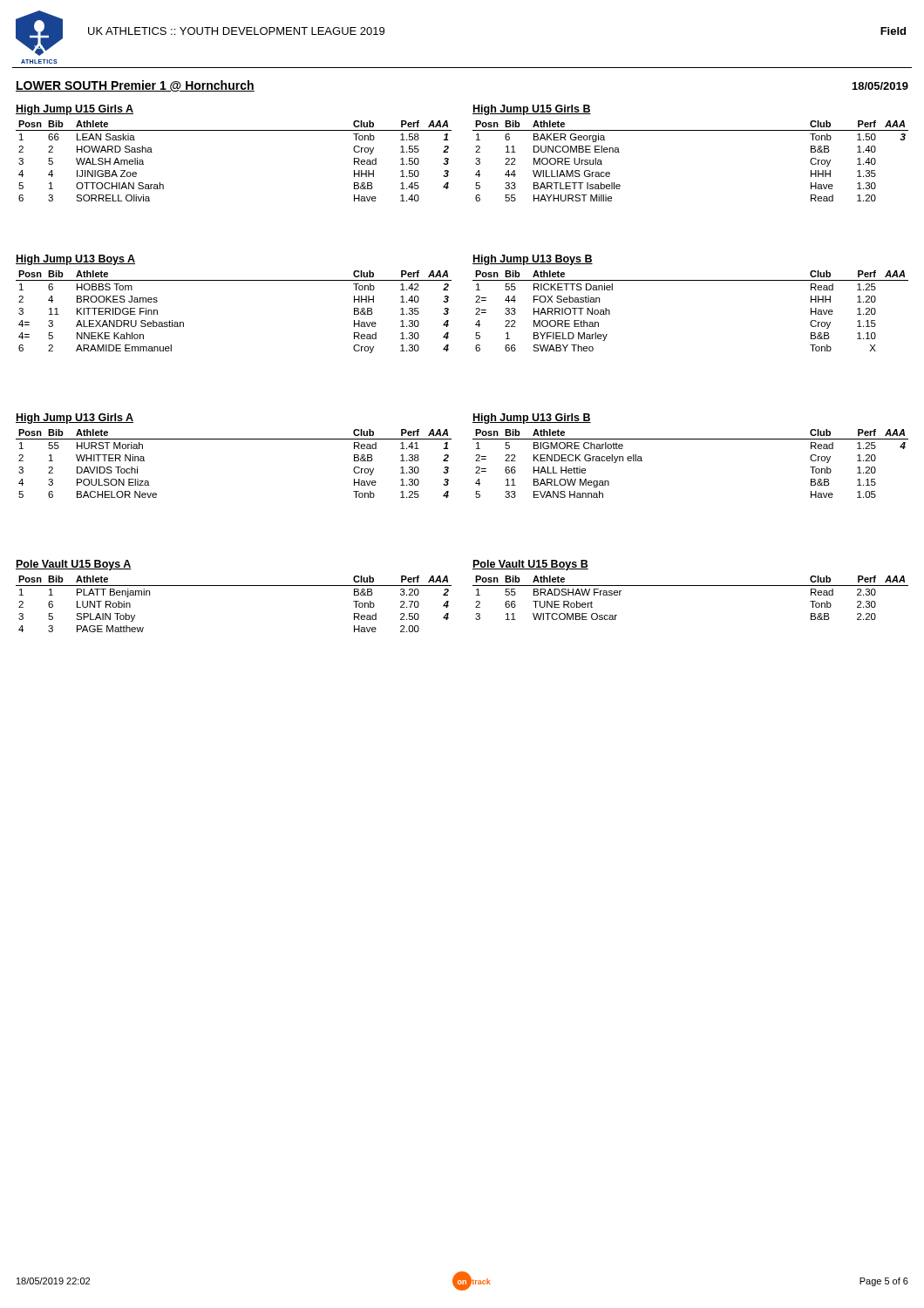Select the table that reads "BYFIELD Marley"
The image size is (924, 1308).
(x=690, y=311)
